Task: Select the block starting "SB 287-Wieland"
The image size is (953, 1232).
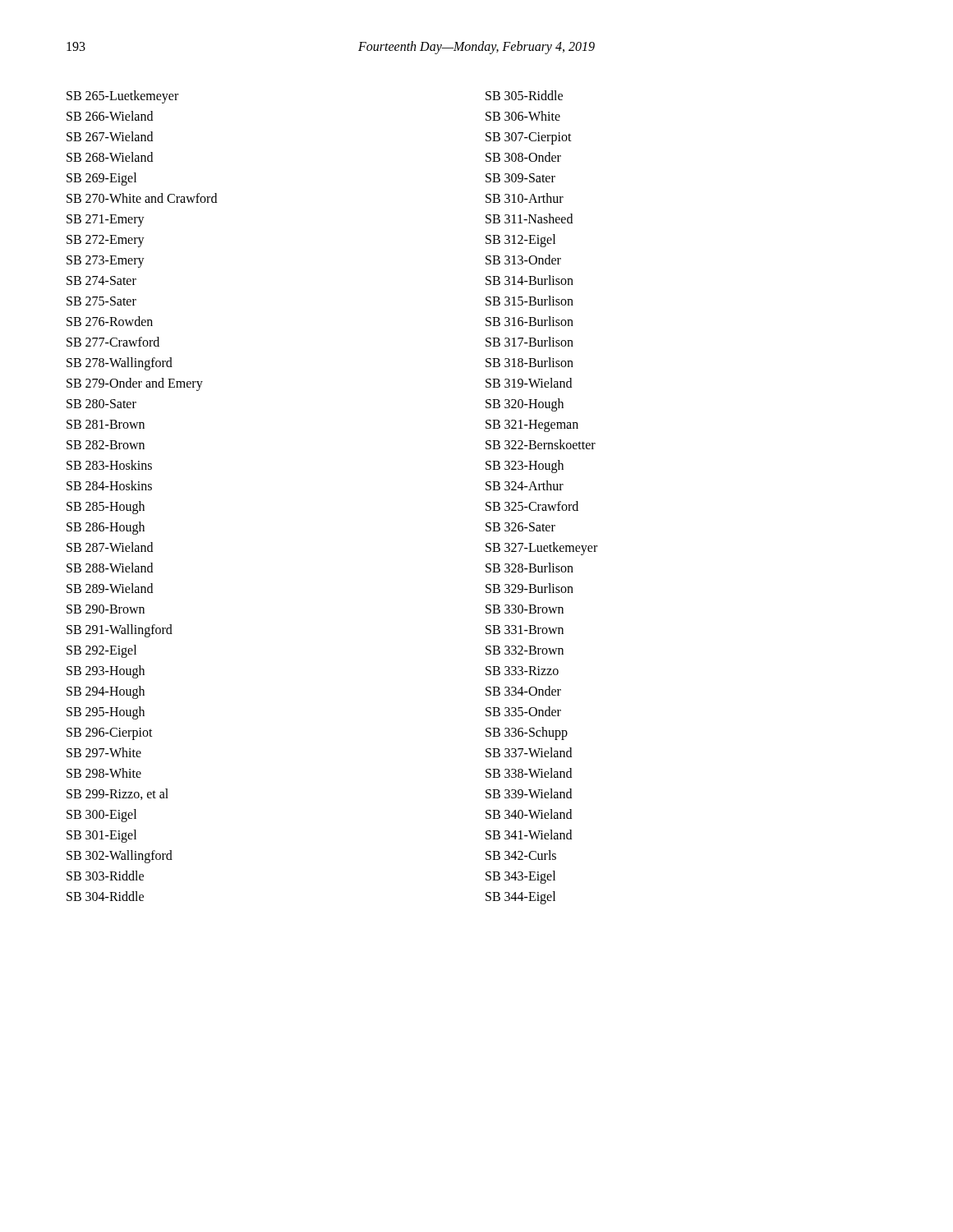Action: coord(109,547)
